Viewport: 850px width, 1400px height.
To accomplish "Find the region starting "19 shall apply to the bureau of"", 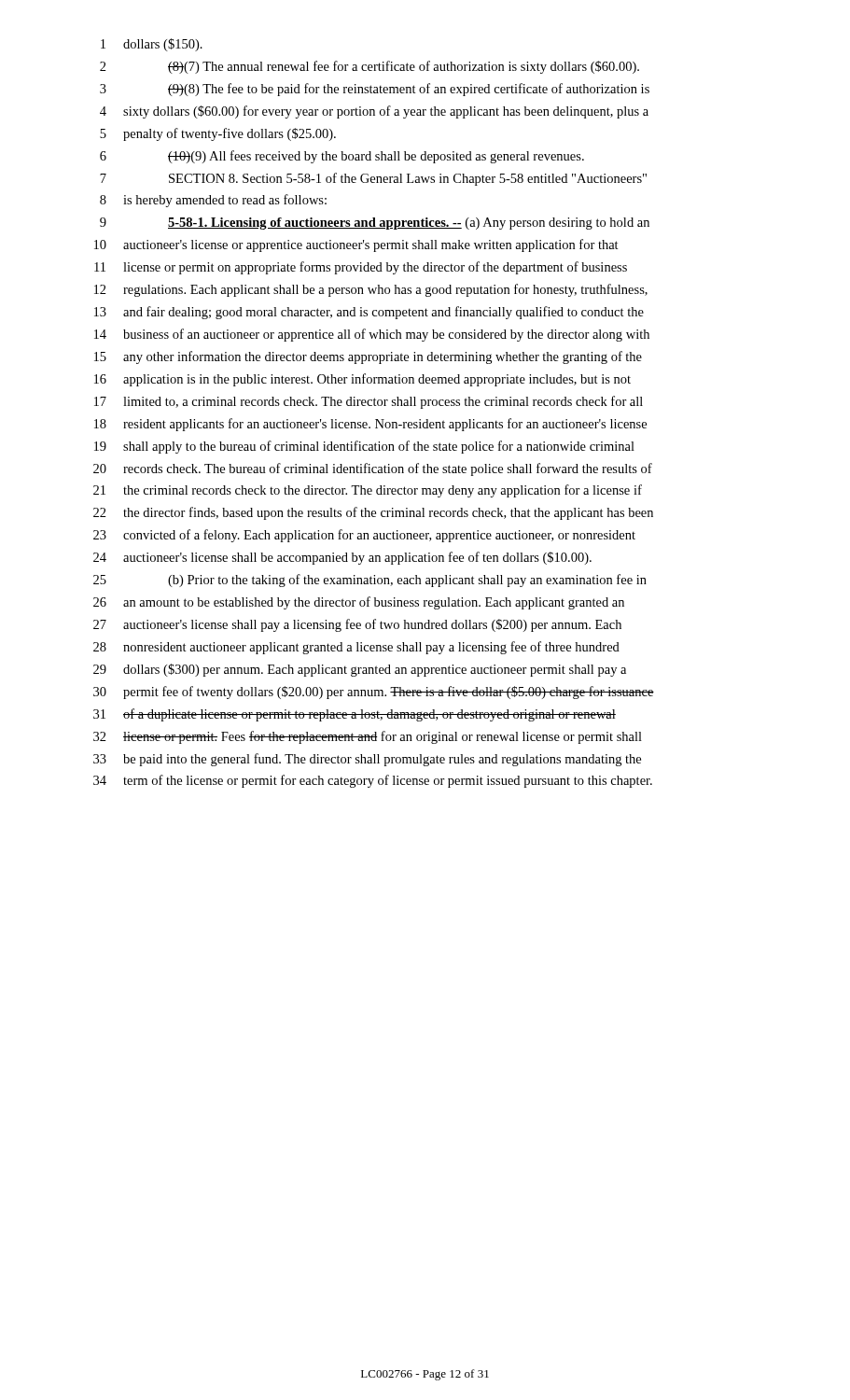I will pyautogui.click(x=425, y=447).
